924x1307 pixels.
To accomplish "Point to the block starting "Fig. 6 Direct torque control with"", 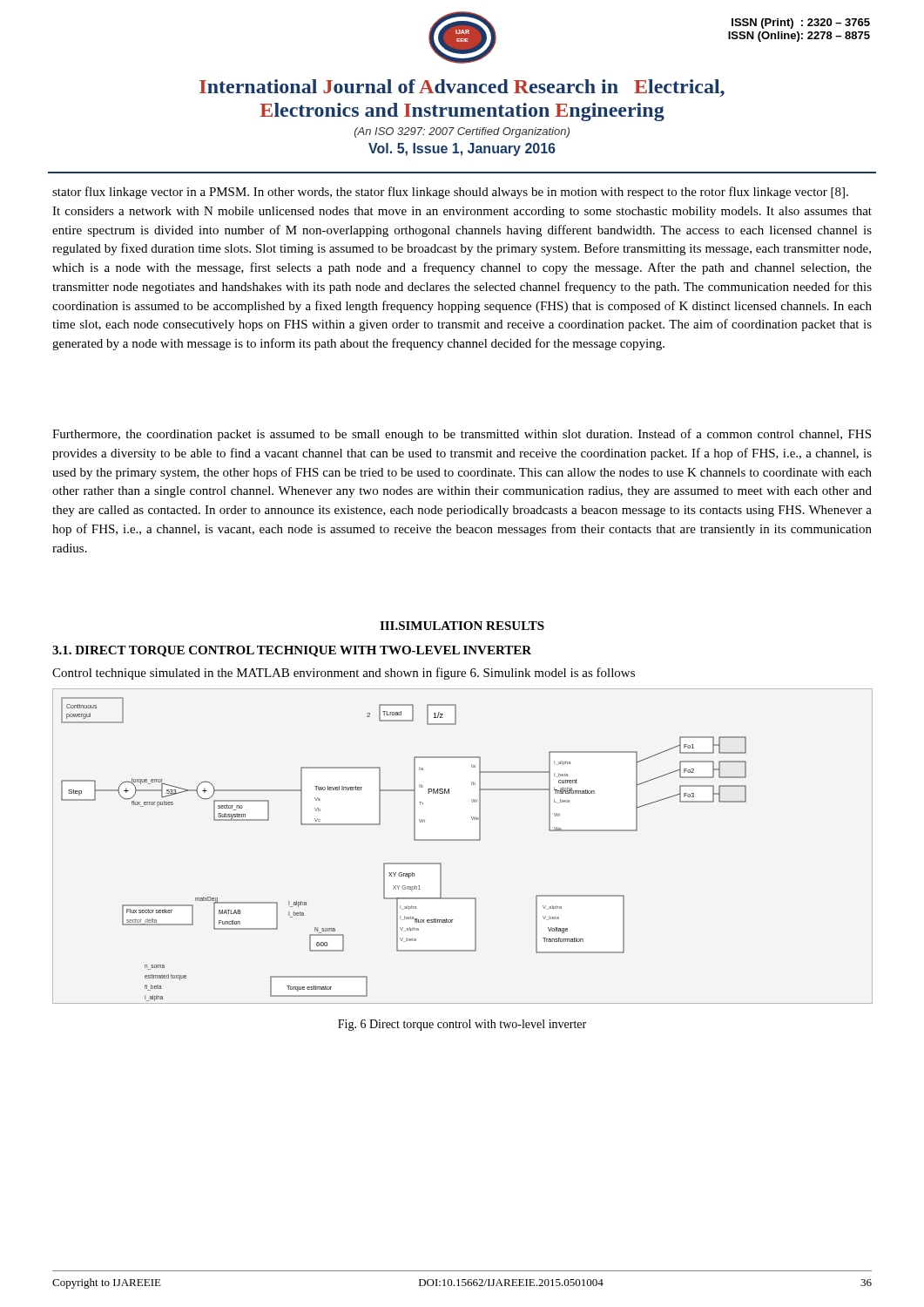I will coord(462,1024).
